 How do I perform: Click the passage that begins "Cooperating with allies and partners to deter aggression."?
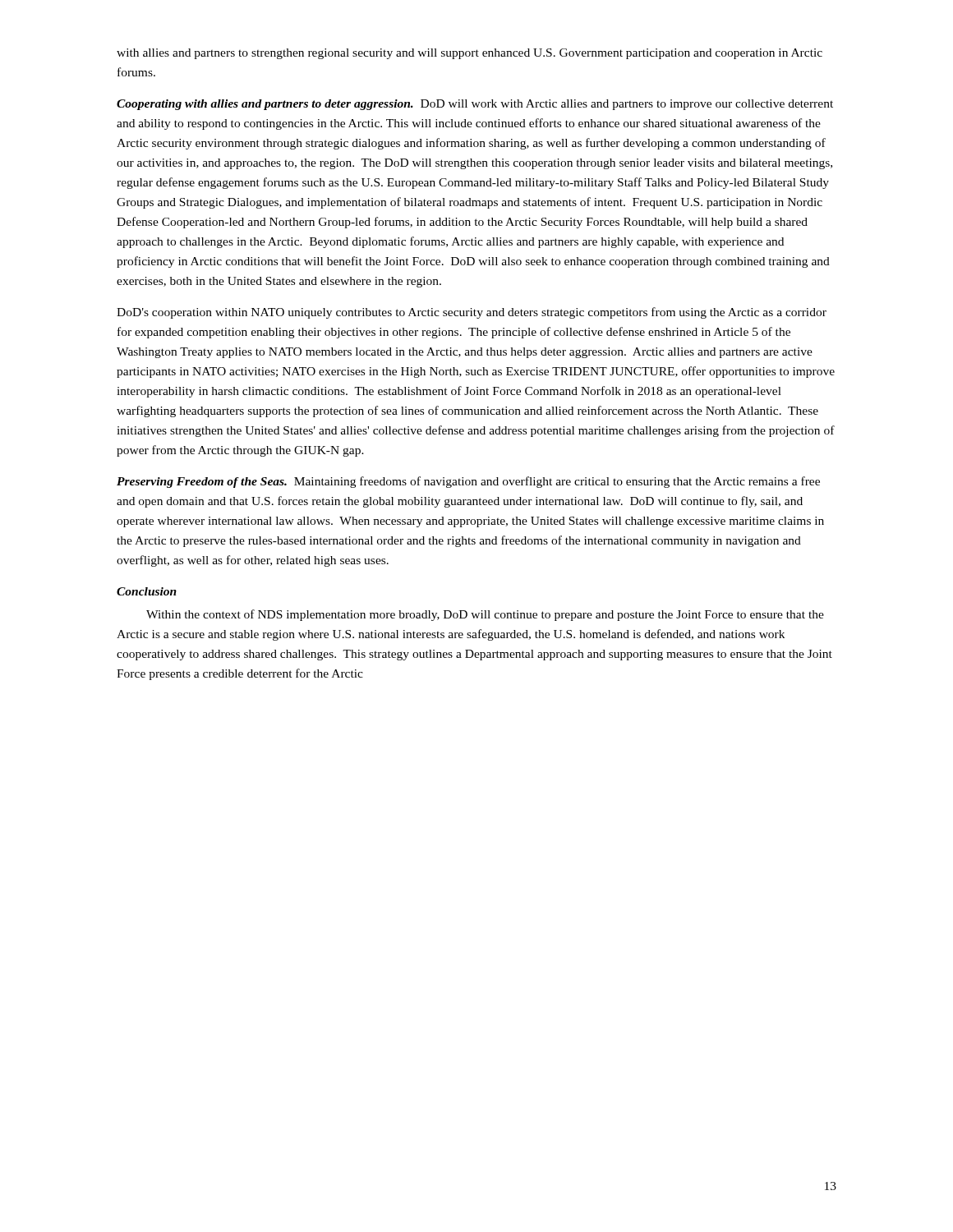476,192
